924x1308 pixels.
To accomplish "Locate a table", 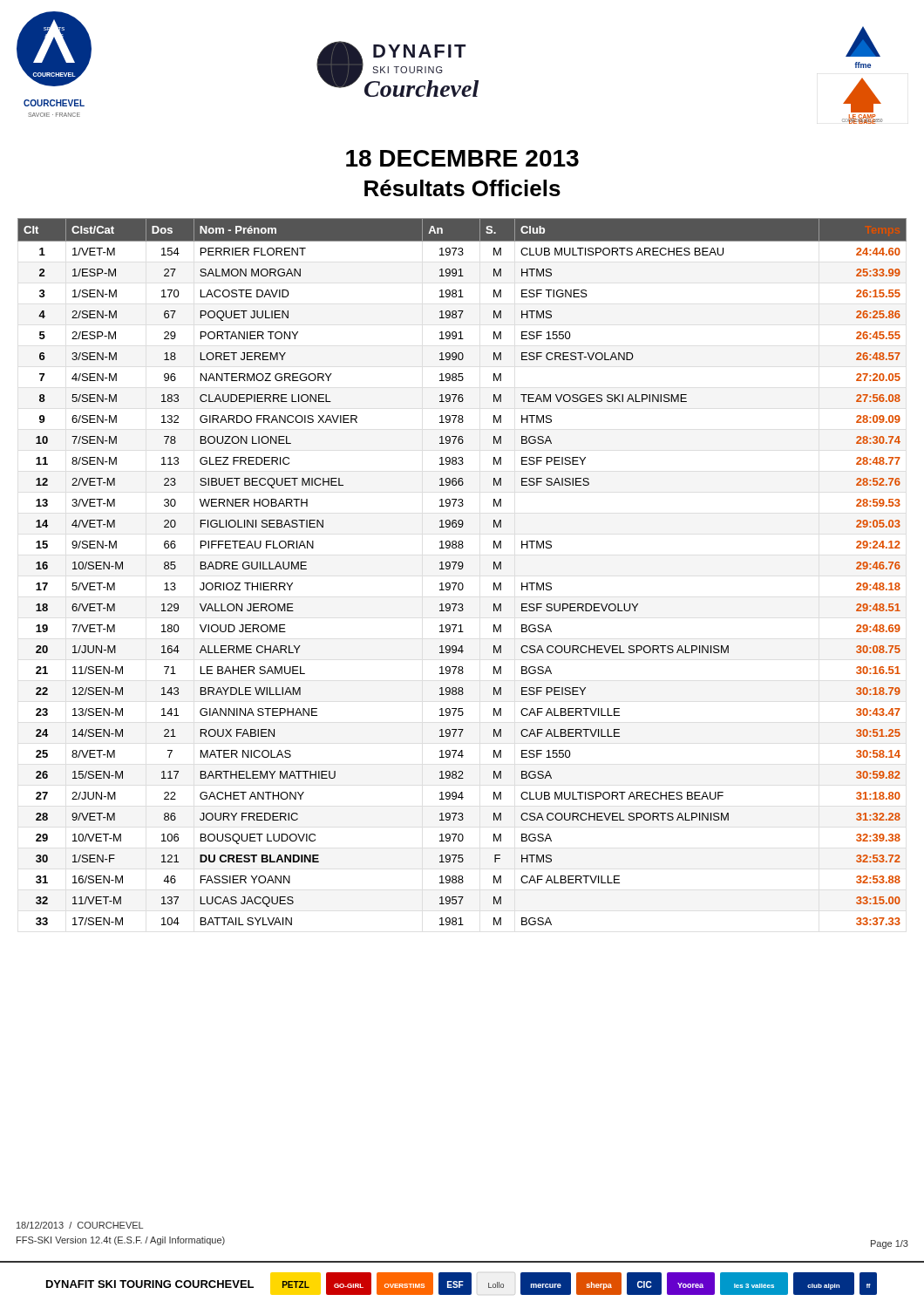I will click(x=462, y=575).
